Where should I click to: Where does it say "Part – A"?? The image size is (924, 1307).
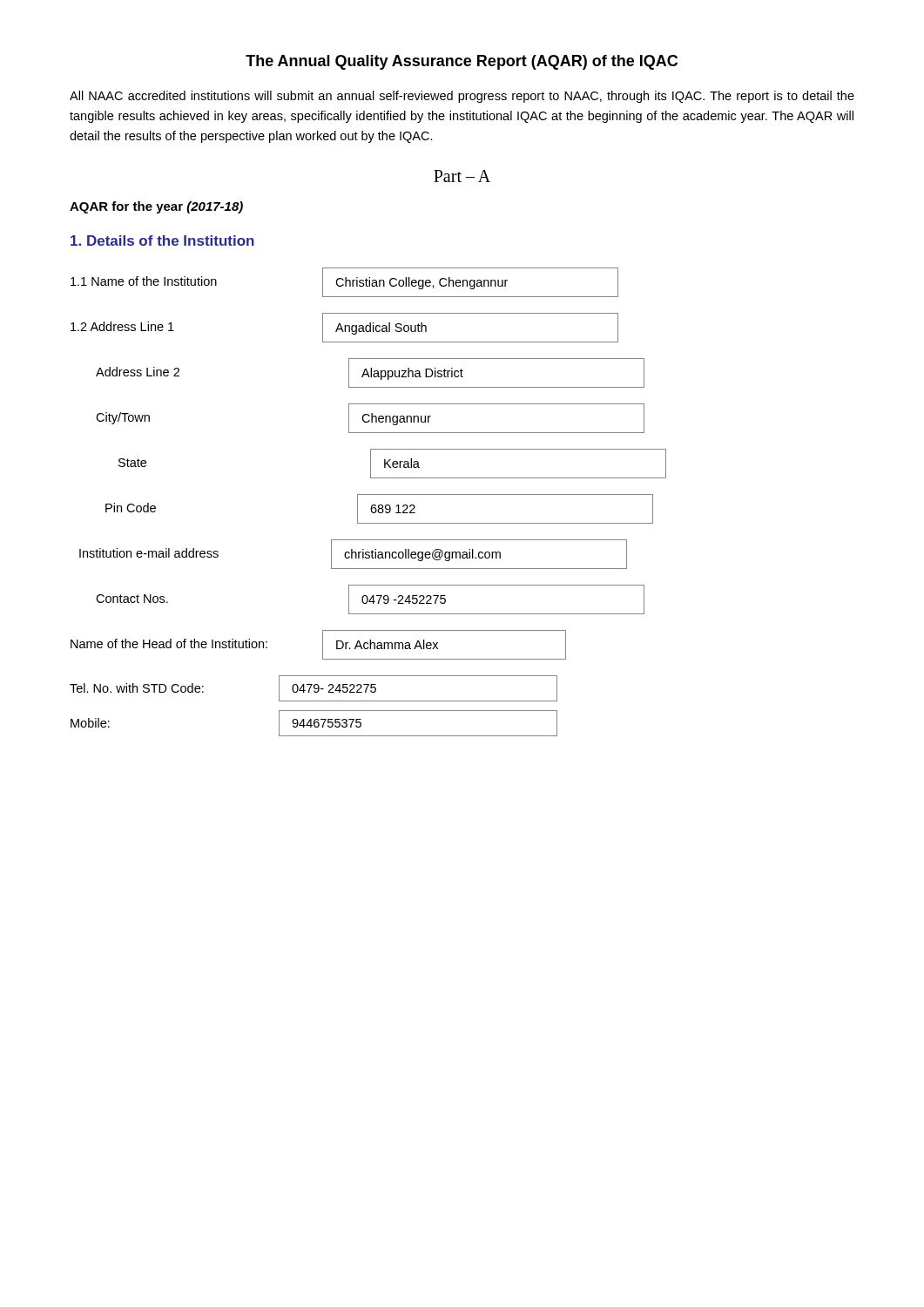462,176
